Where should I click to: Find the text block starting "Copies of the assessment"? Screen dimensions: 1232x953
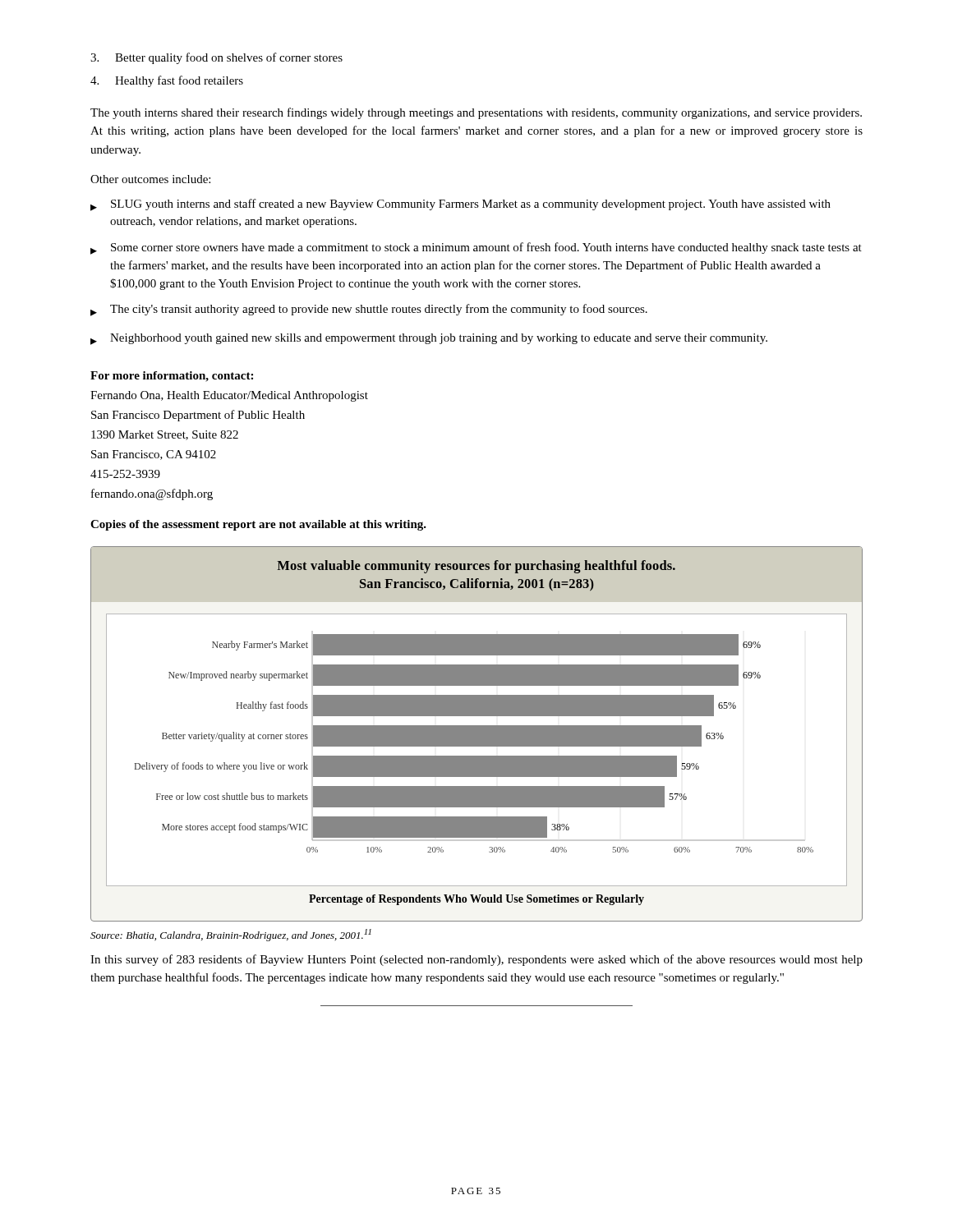[x=258, y=525]
